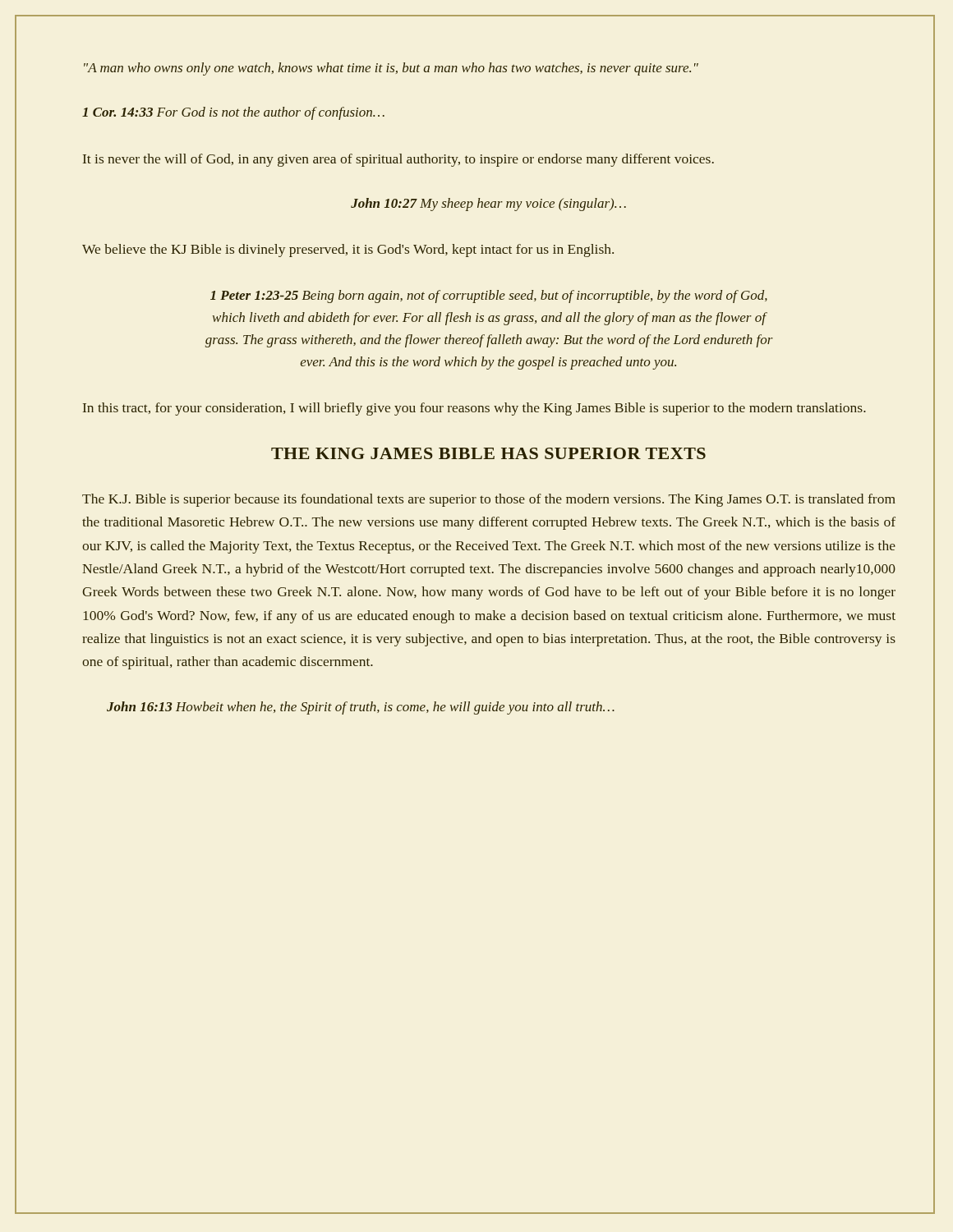Find the text block starting ""A man who"
Viewport: 953px width, 1232px height.
[x=390, y=68]
